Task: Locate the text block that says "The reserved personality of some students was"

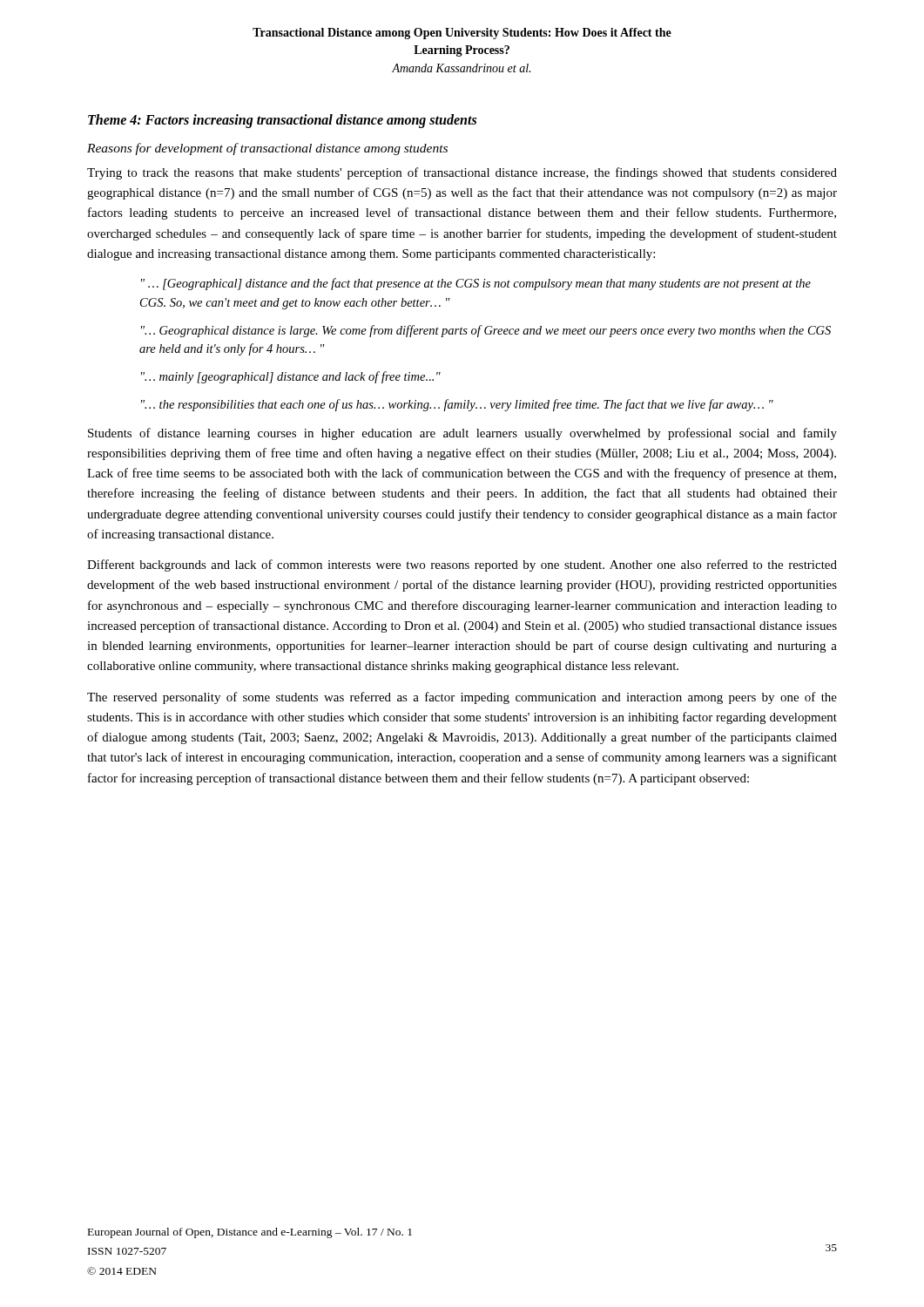Action: click(462, 737)
